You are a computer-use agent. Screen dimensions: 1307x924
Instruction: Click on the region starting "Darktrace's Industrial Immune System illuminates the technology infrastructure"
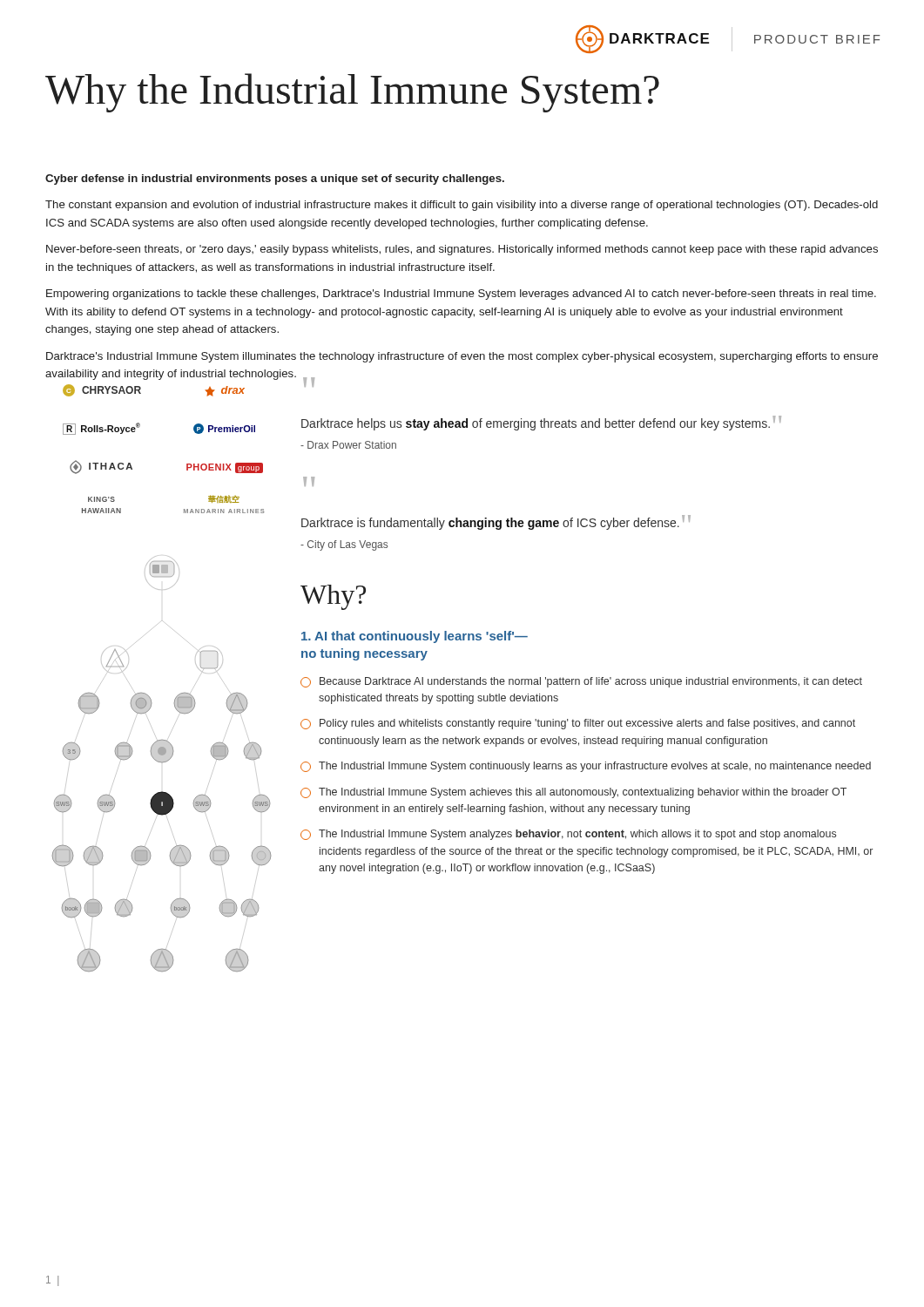tap(462, 365)
